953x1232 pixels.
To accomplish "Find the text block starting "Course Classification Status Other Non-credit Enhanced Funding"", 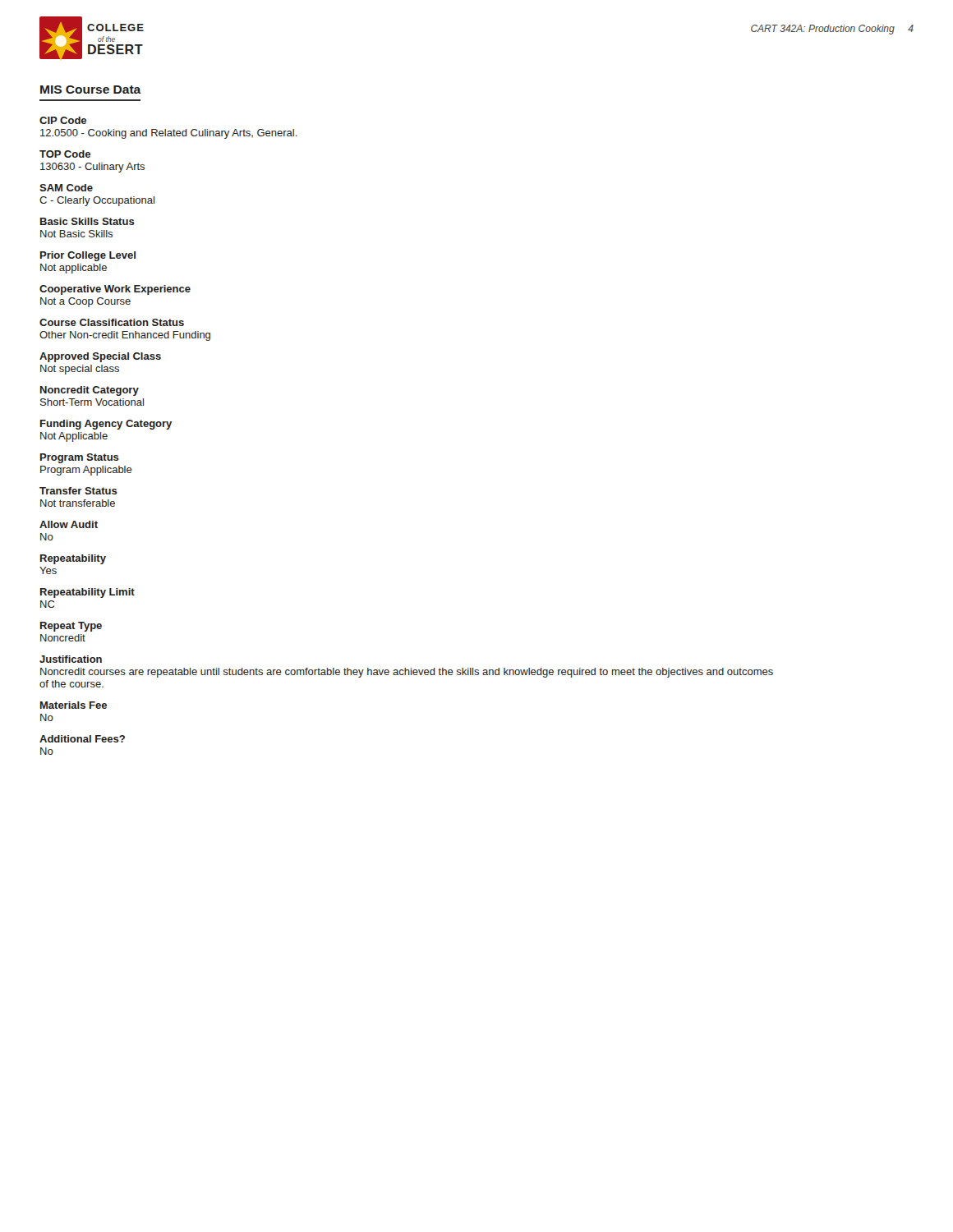I will pos(112,322).
